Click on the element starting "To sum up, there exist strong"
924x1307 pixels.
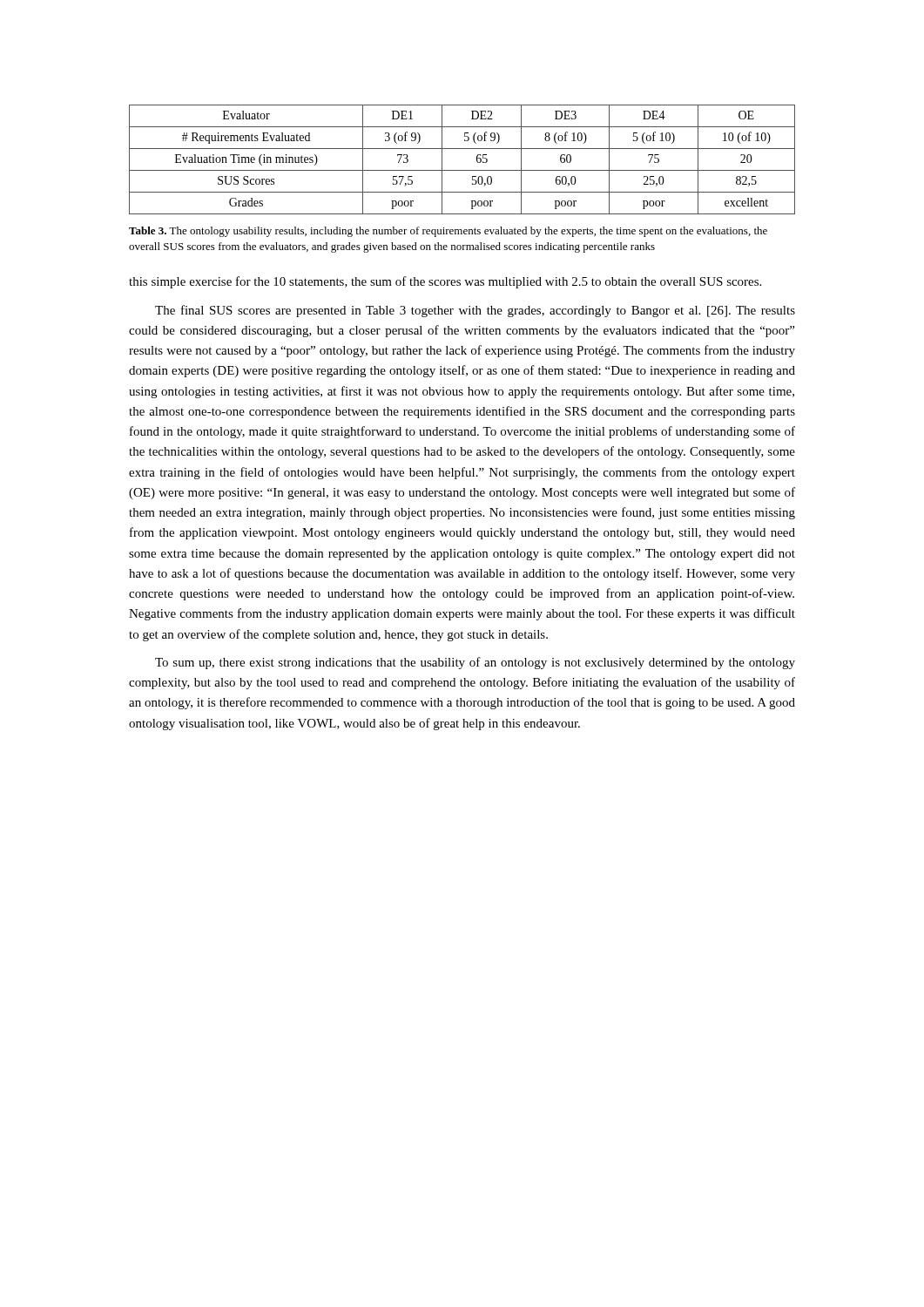(x=462, y=692)
